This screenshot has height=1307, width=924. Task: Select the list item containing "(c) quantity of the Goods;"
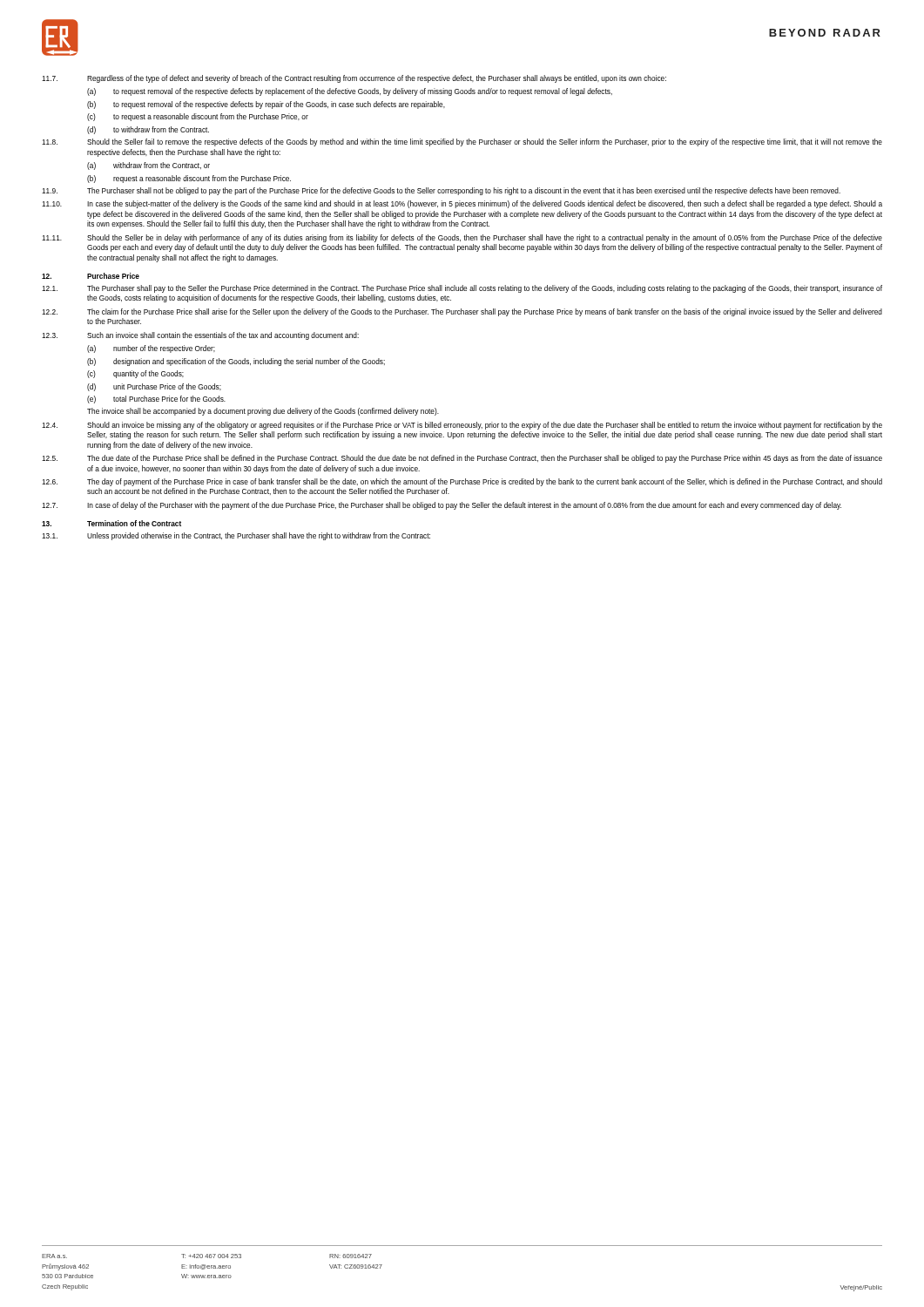(135, 374)
